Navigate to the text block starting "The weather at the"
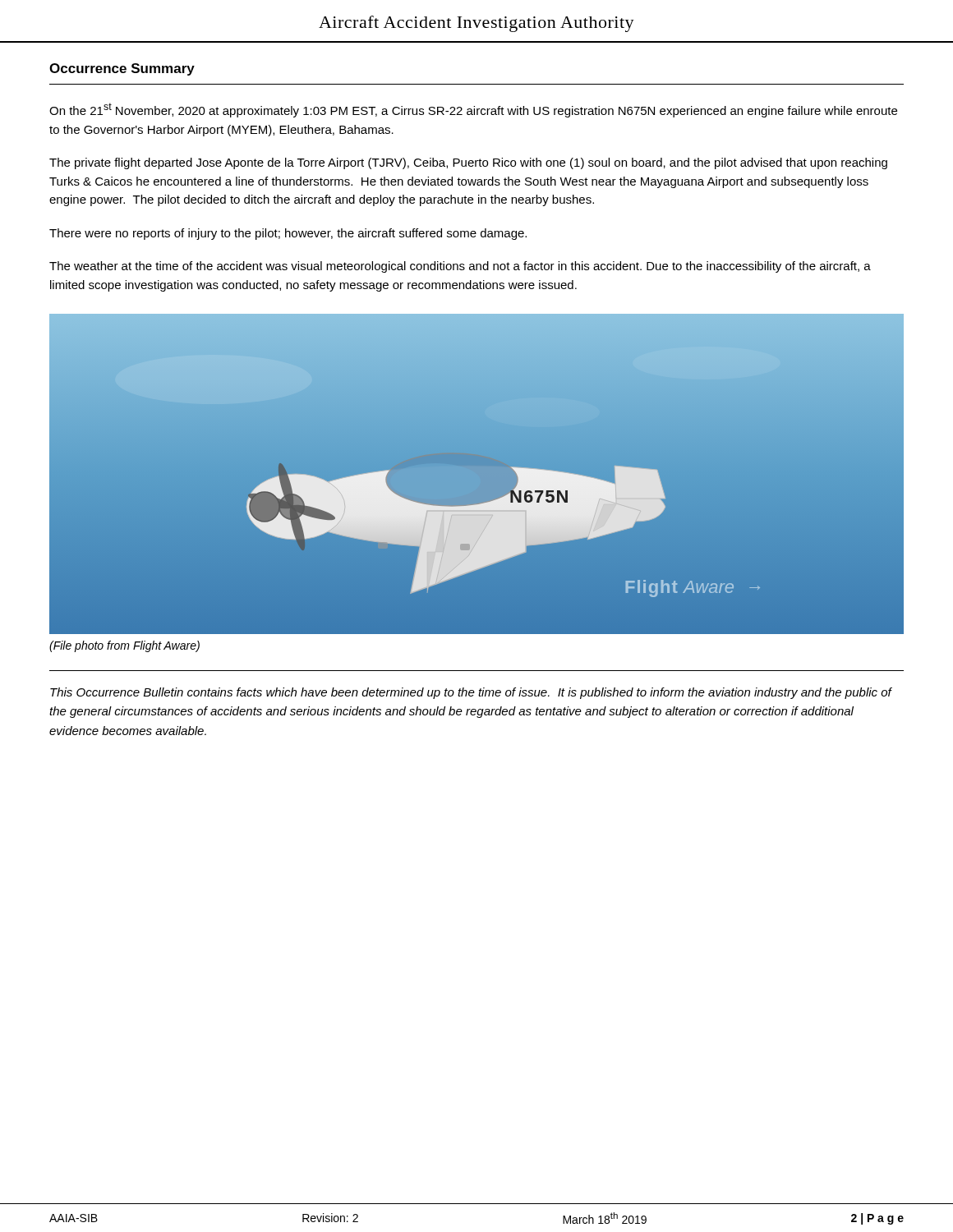 460,275
